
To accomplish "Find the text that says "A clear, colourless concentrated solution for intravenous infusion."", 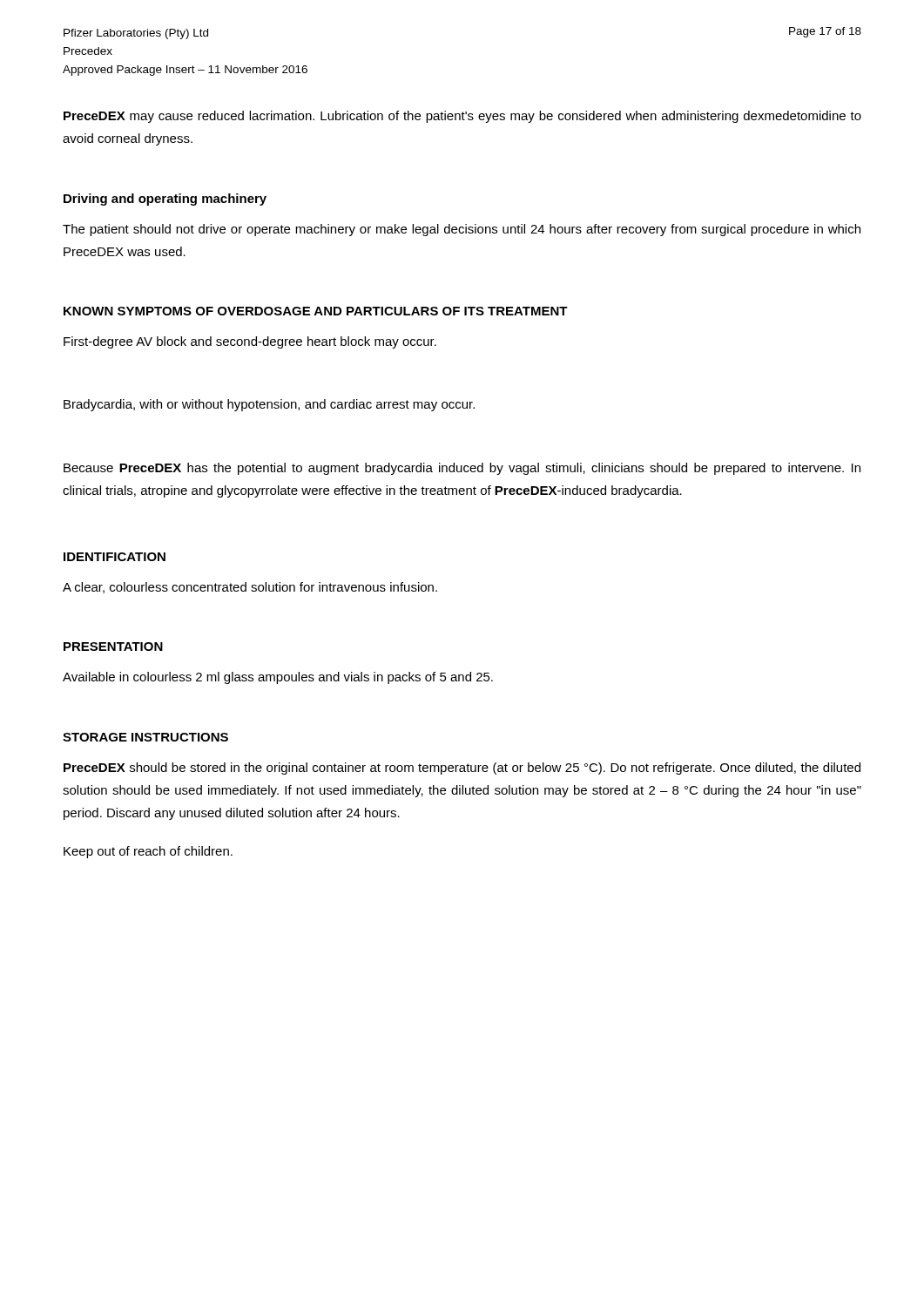I will pyautogui.click(x=250, y=588).
